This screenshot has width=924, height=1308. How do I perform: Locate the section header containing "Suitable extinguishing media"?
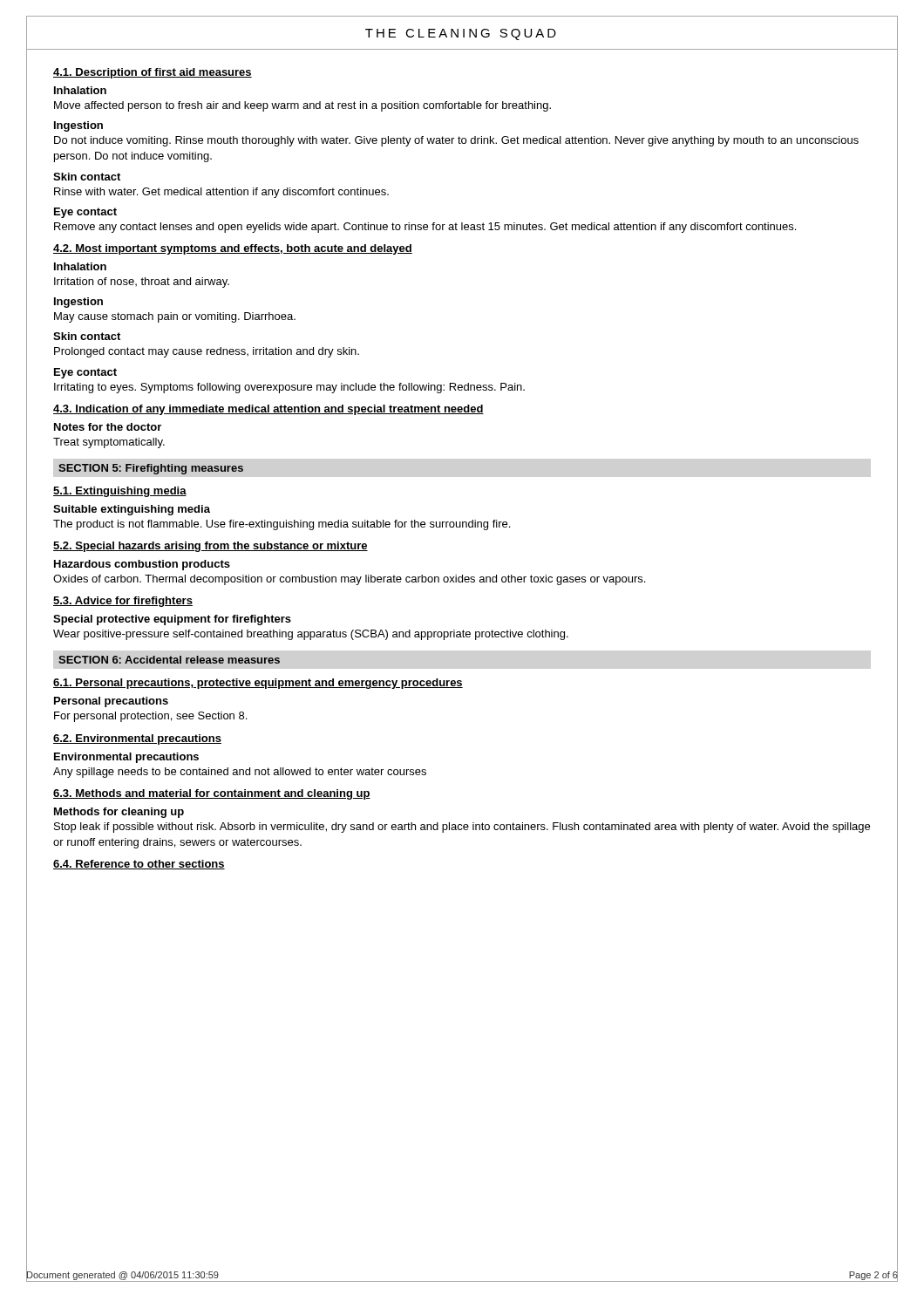click(x=132, y=509)
